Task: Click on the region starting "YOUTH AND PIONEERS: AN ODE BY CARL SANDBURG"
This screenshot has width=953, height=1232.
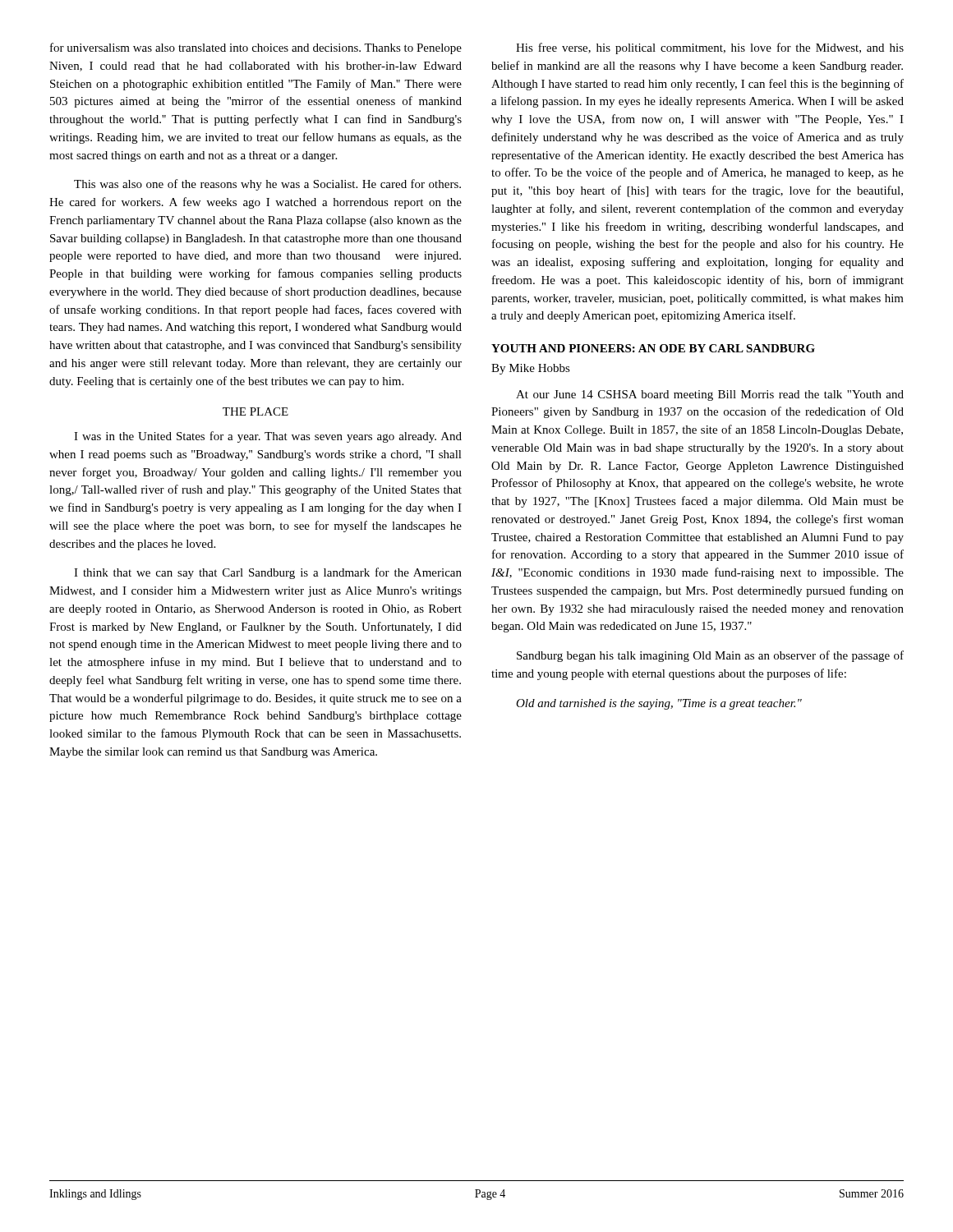Action: point(698,349)
